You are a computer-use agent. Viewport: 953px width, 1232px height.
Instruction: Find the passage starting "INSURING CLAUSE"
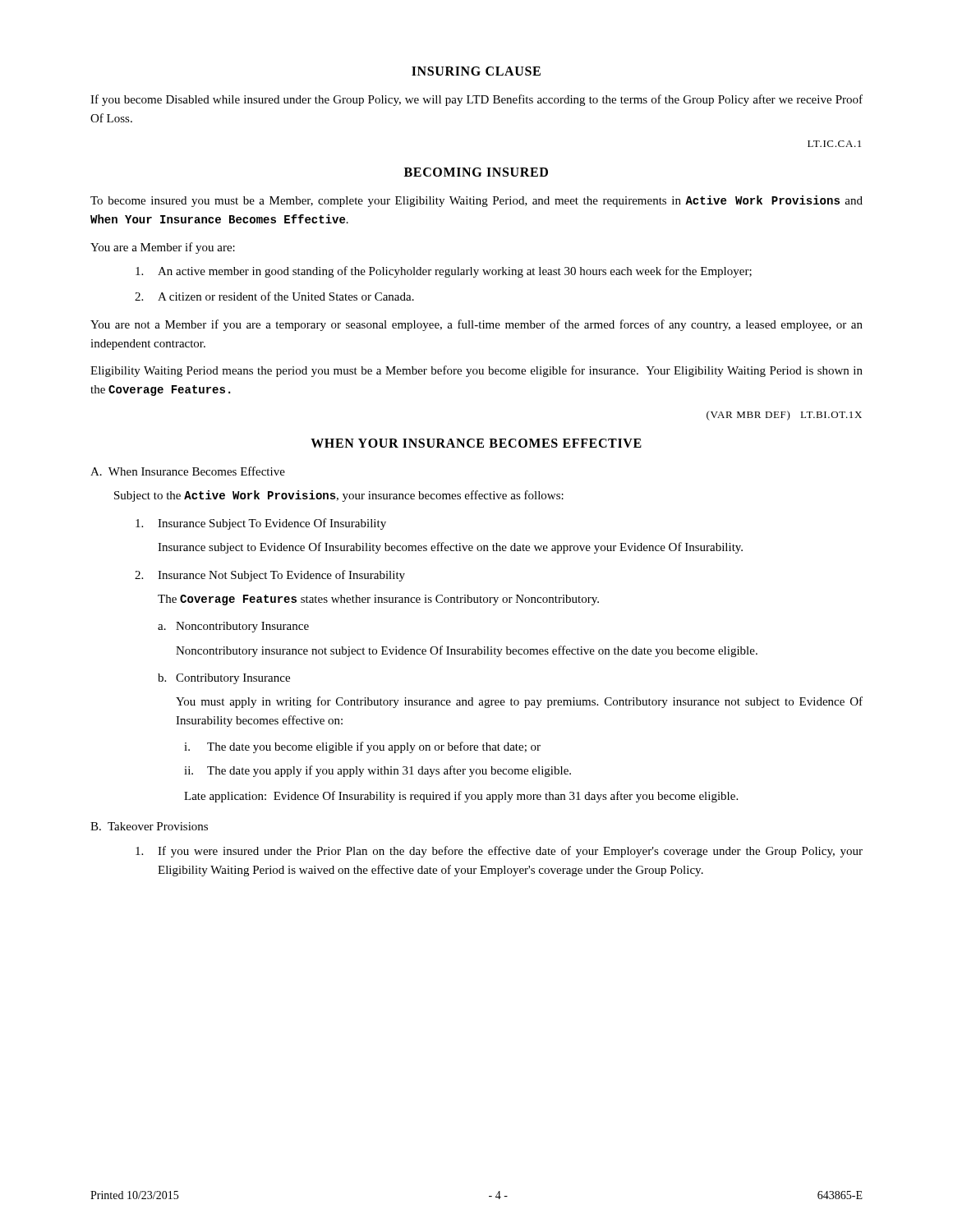tap(476, 71)
